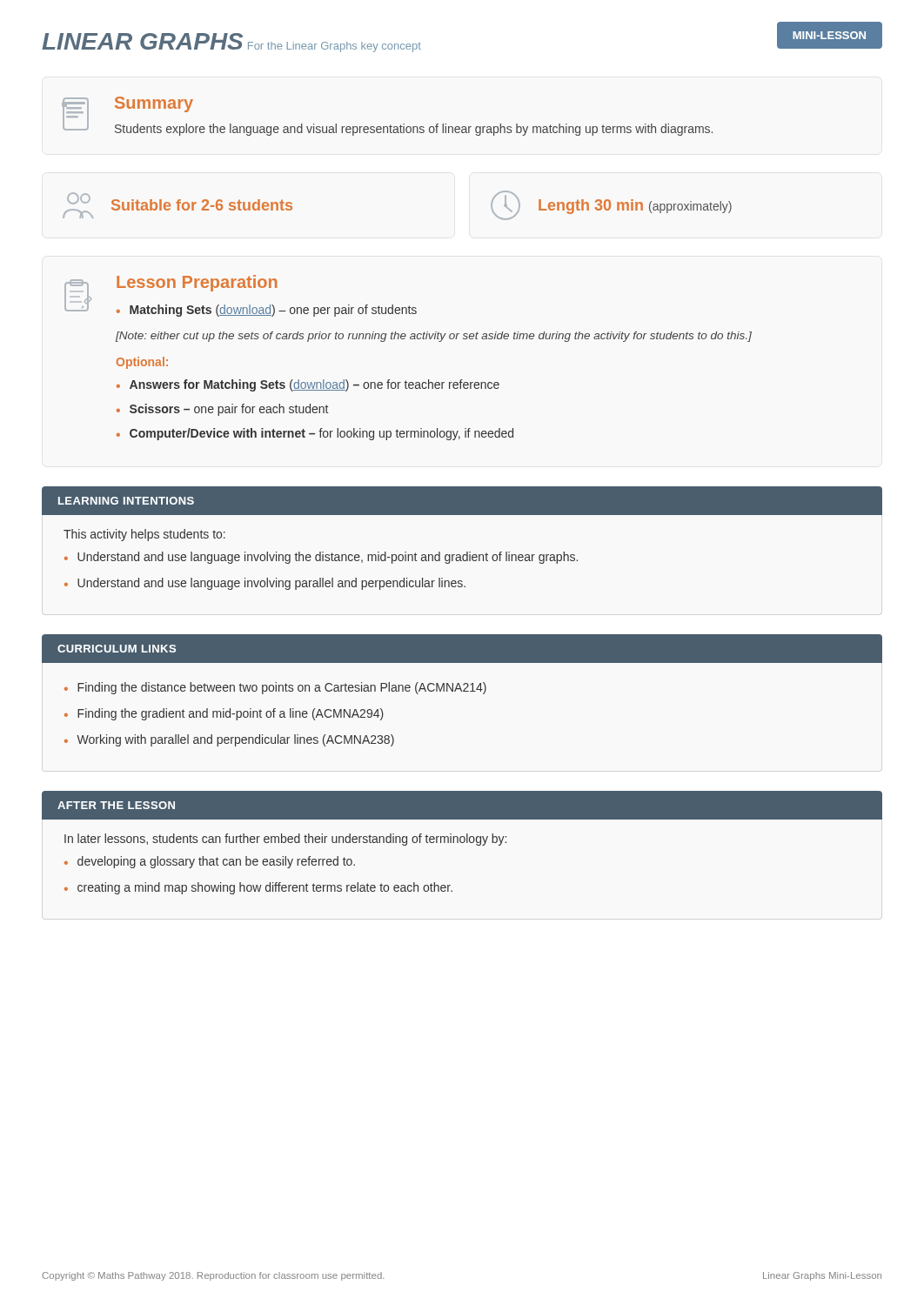Viewport: 924px width, 1305px height.
Task: Click on the section header that reads "LEARNING INTENTIONS"
Action: pos(126,501)
